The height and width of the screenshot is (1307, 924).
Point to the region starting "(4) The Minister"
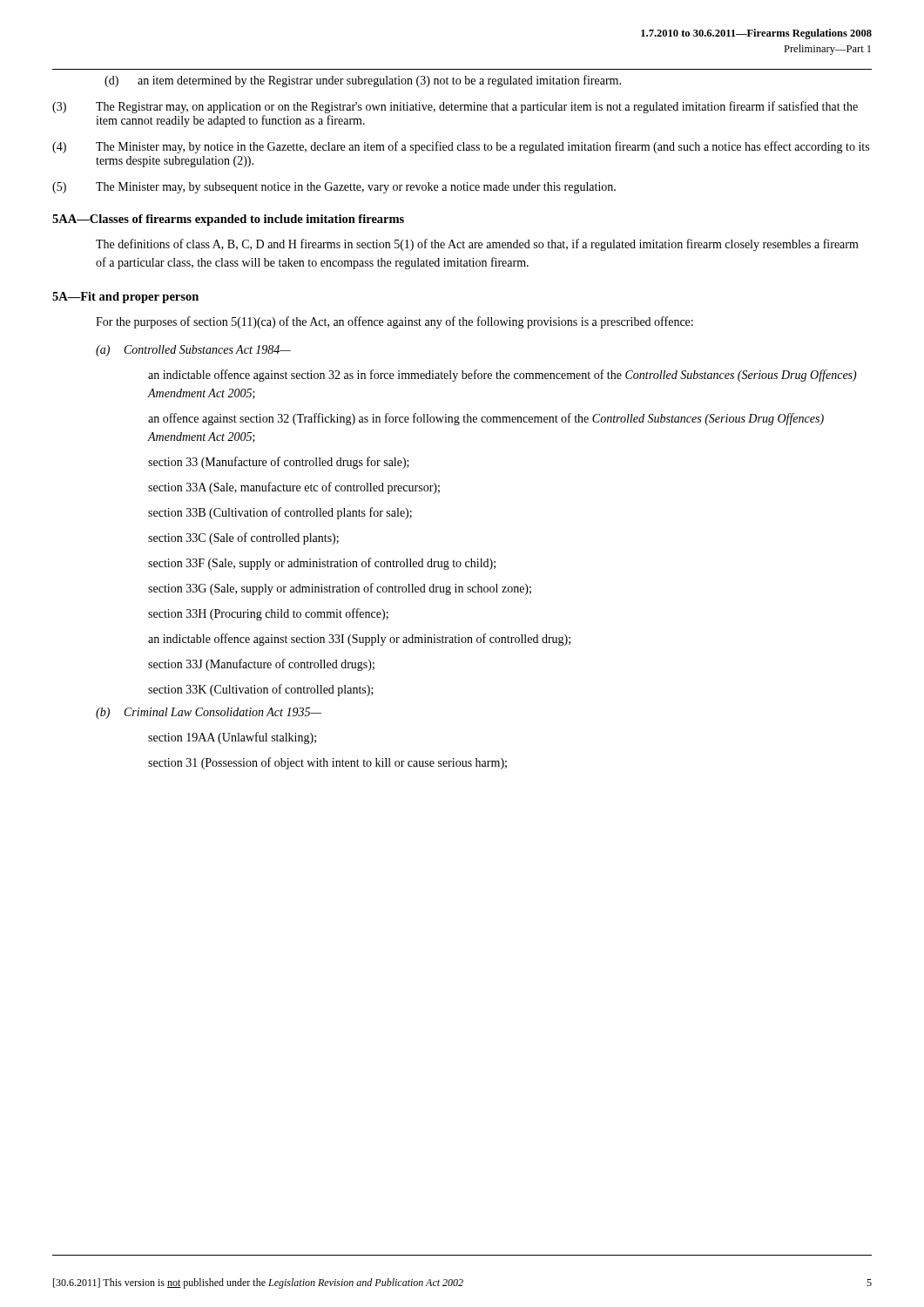click(x=462, y=154)
